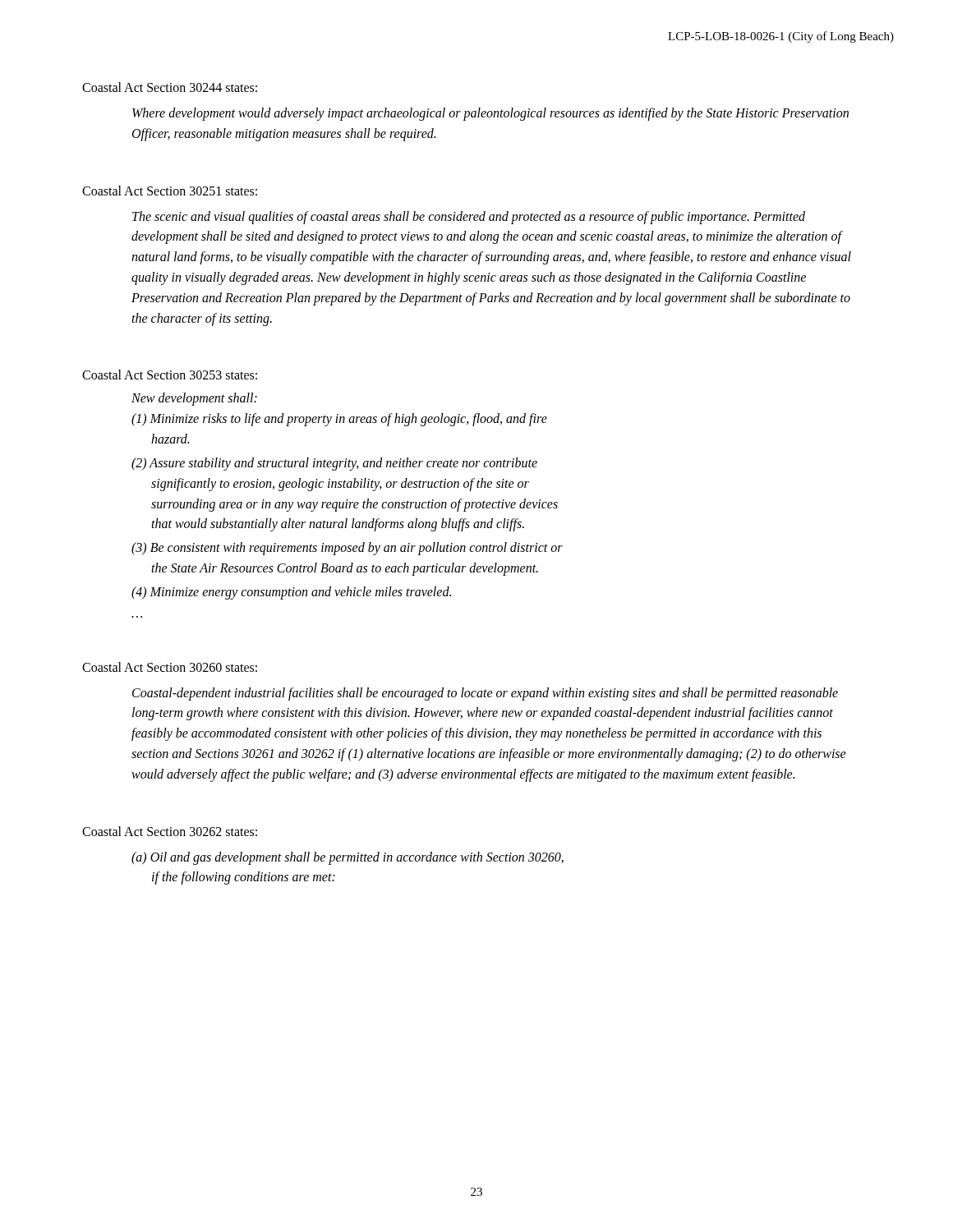Image resolution: width=953 pixels, height=1232 pixels.
Task: Locate the list item that says "New development shall:"
Action: [x=195, y=398]
